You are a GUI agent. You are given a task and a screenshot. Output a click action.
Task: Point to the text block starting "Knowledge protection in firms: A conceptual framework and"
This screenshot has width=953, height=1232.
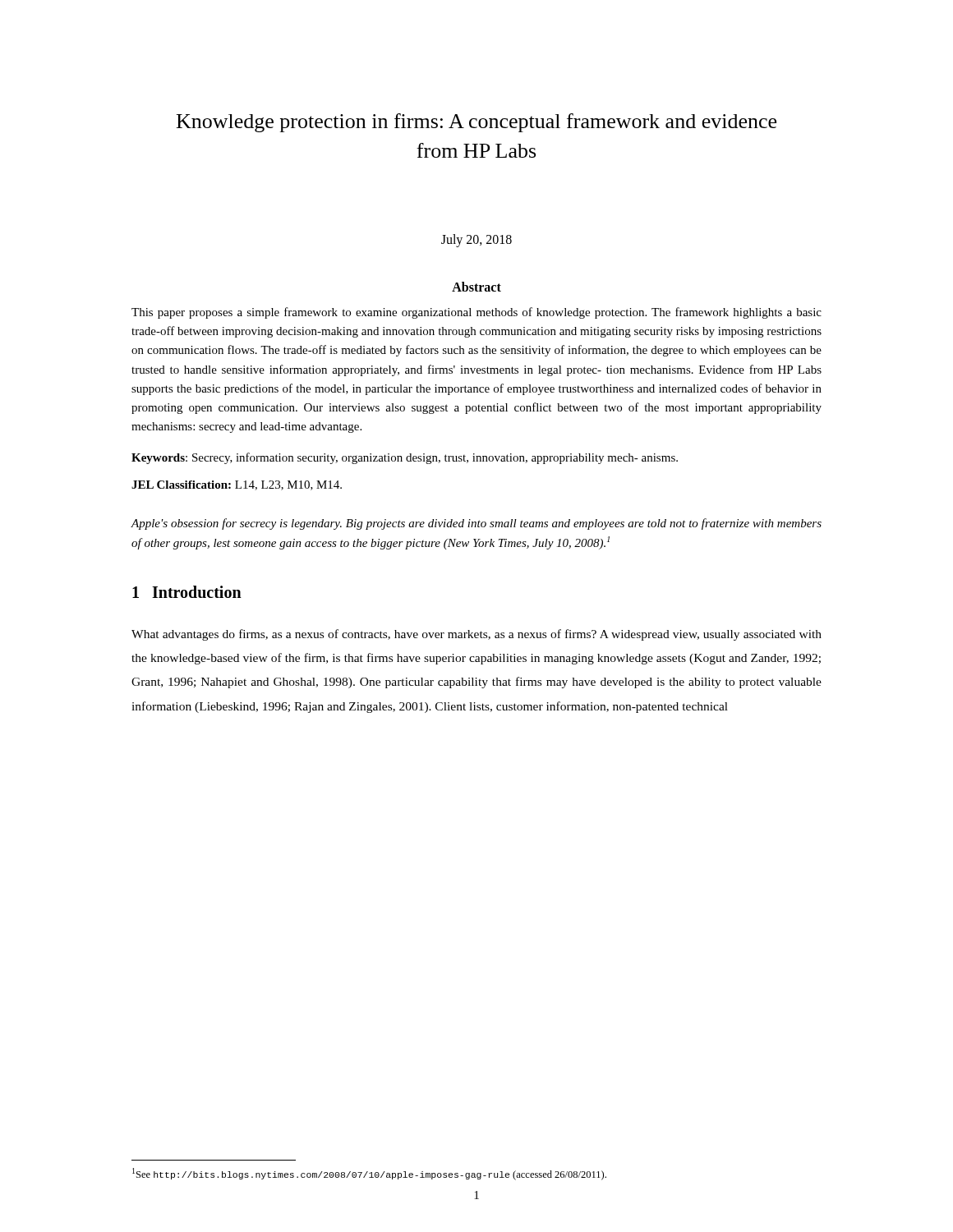[x=476, y=136]
